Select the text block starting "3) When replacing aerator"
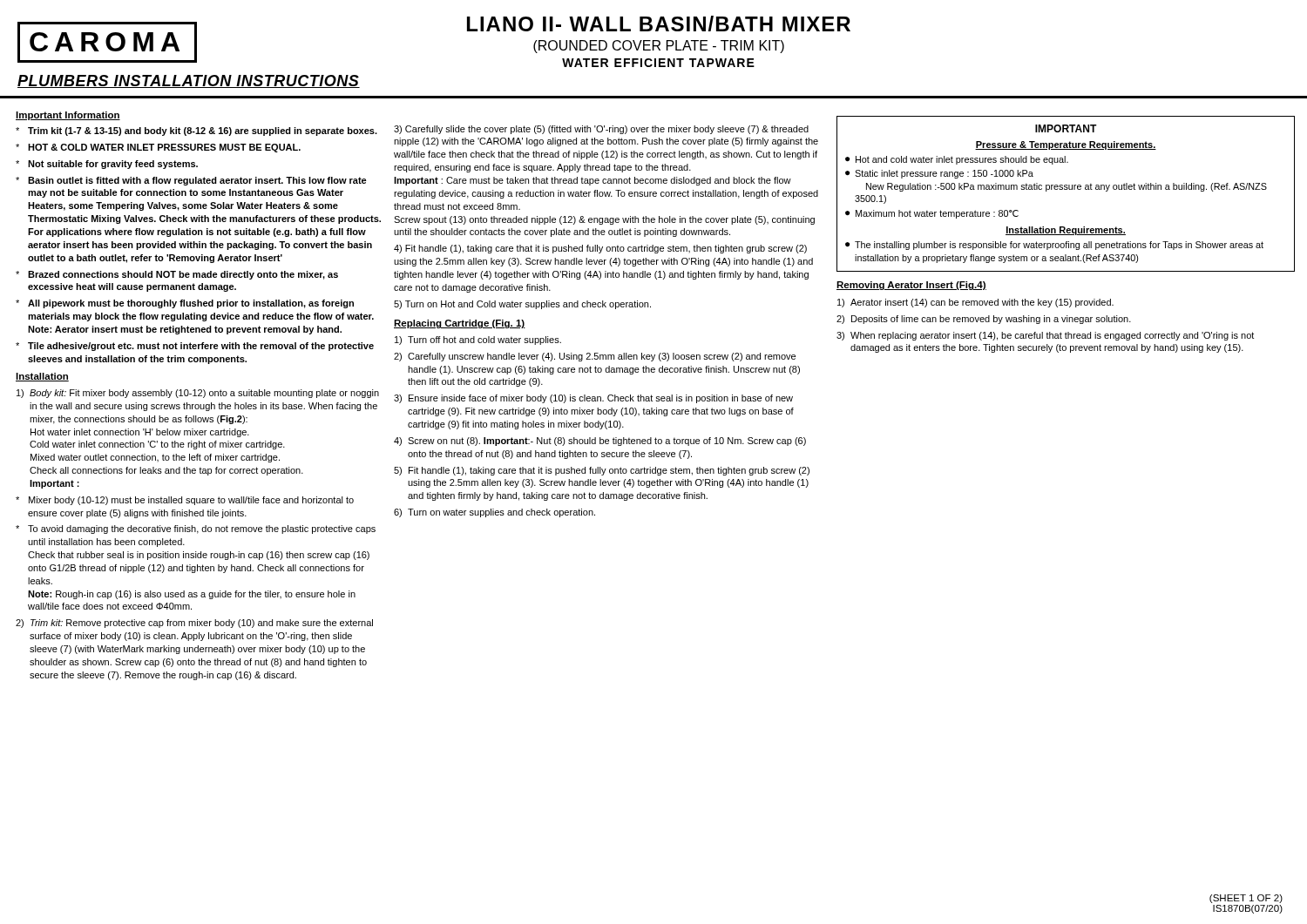The height and width of the screenshot is (924, 1307). click(x=1066, y=342)
